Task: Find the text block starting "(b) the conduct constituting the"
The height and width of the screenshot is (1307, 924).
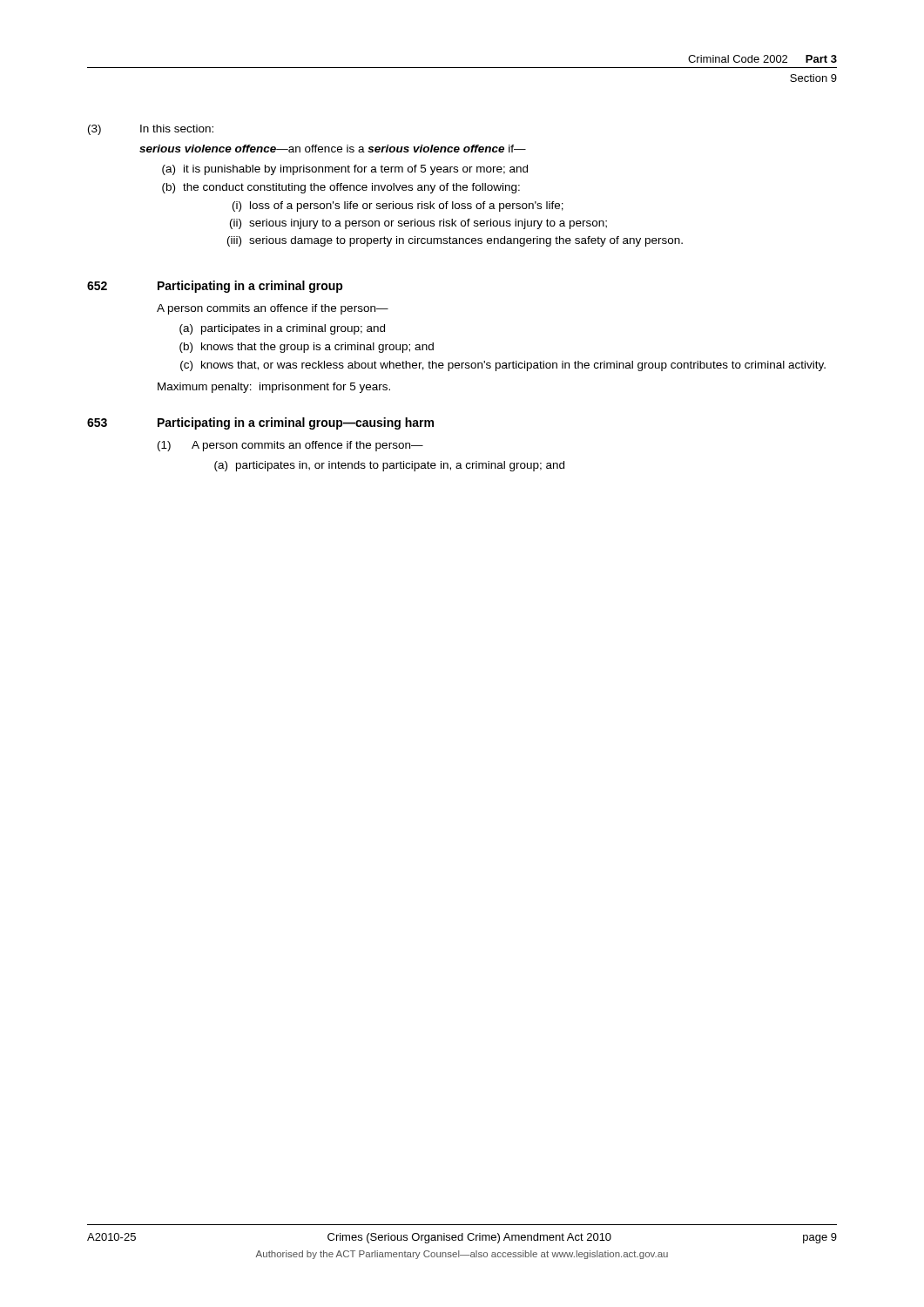Action: [x=488, y=216]
